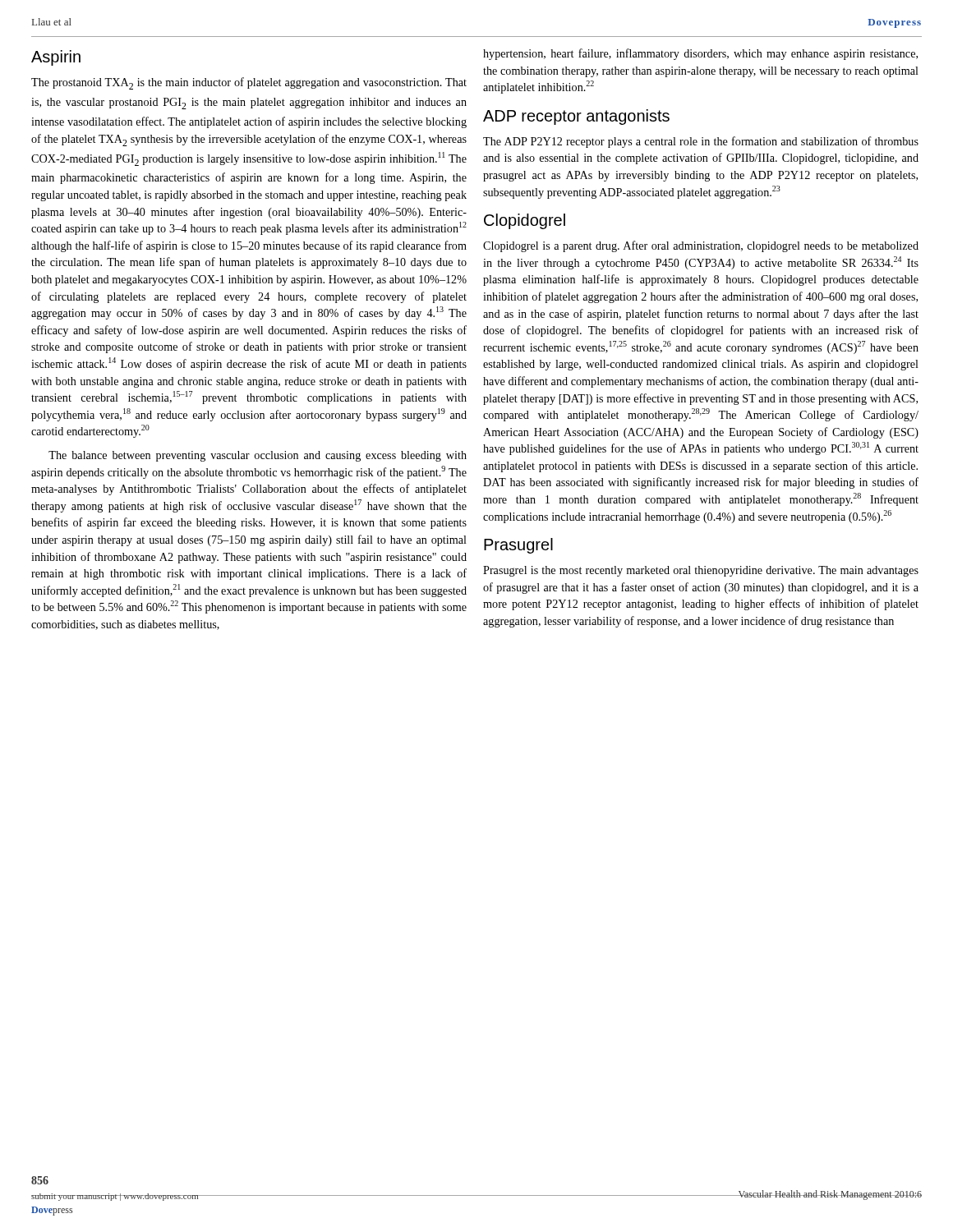This screenshot has height=1232, width=953.
Task: Navigate to the passage starting "hypertension, heart failure, inflammatory"
Action: click(x=701, y=71)
